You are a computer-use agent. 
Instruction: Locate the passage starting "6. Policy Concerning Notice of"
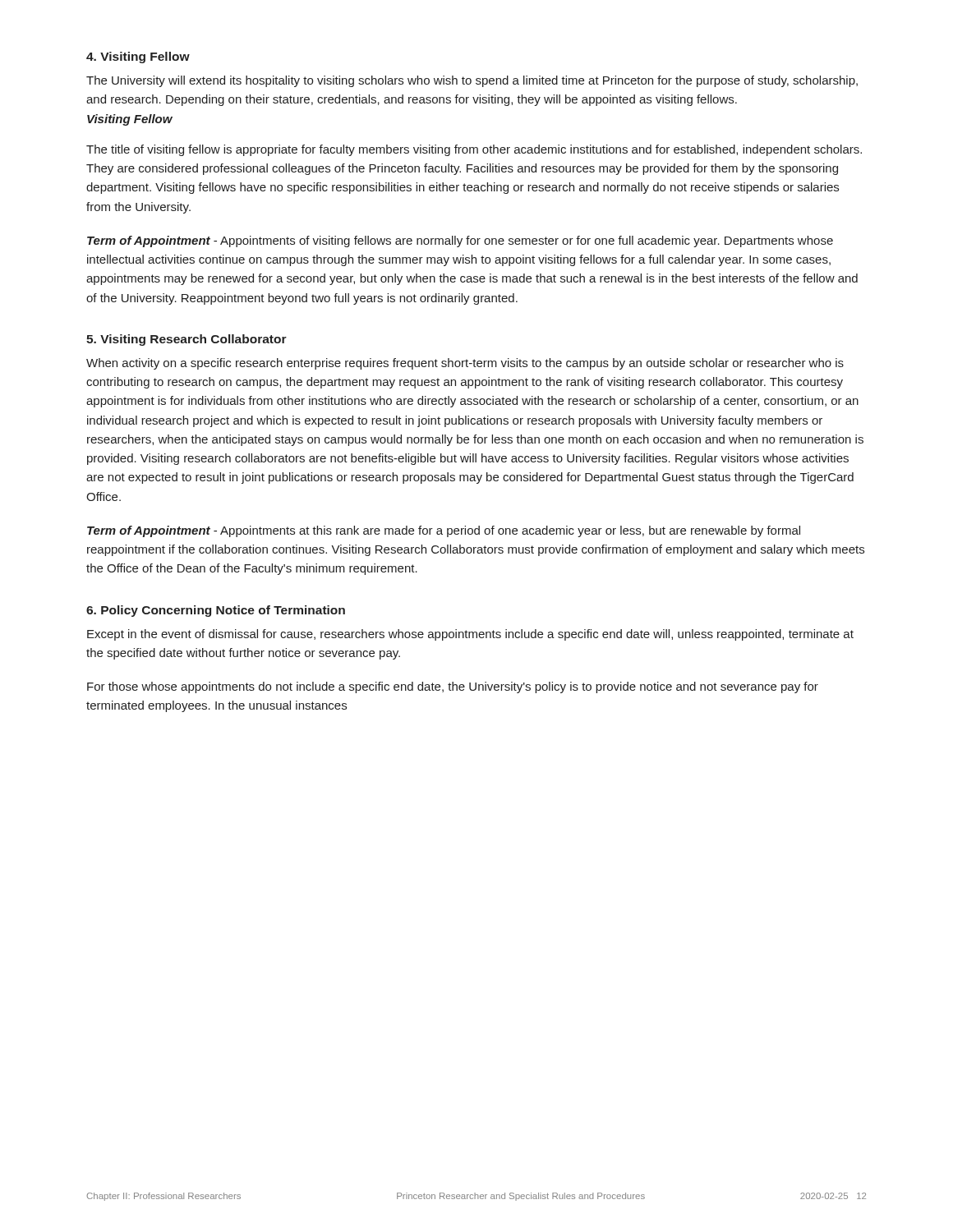216,609
